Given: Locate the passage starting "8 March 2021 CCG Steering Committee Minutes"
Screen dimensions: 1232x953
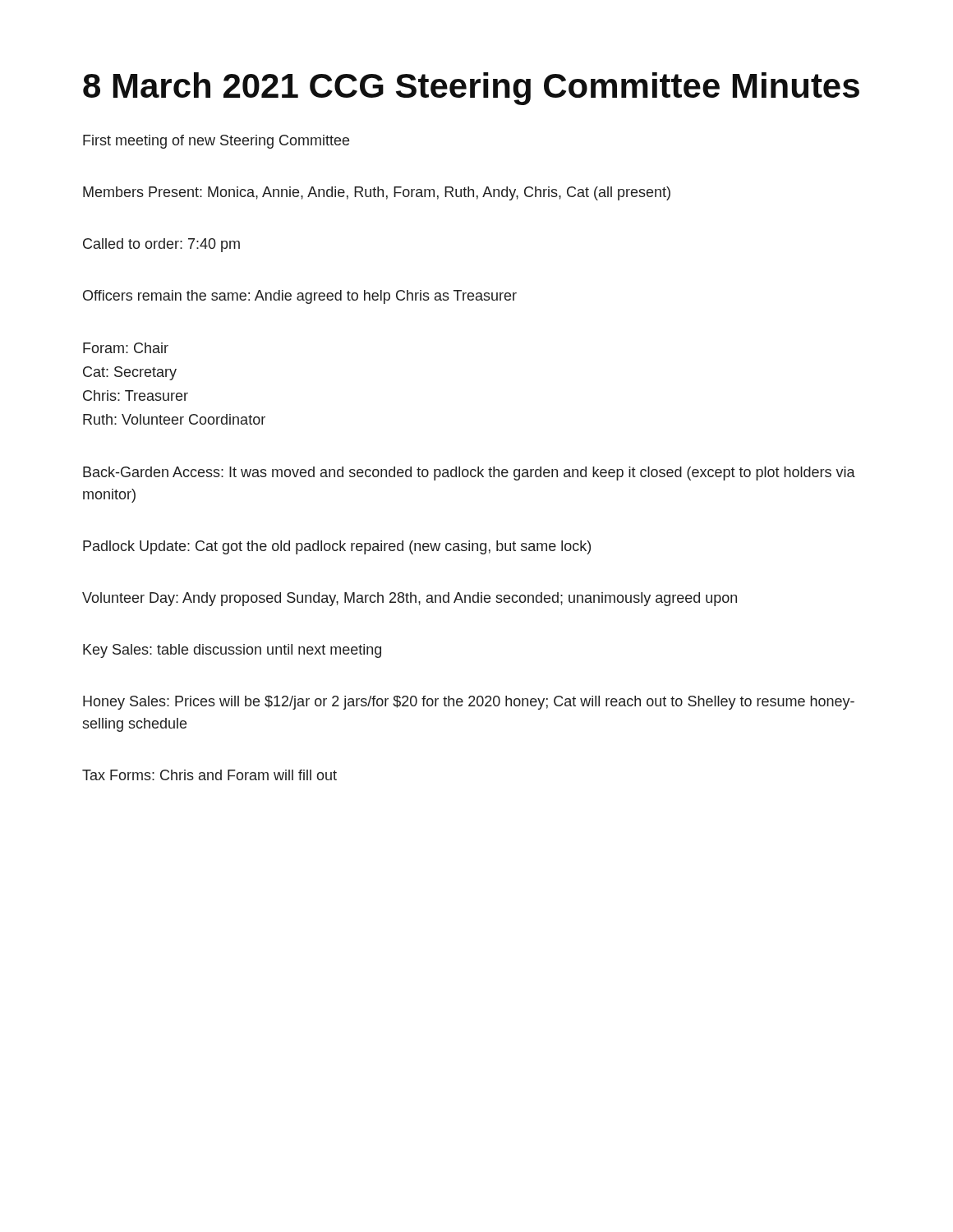Looking at the screenshot, I should pyautogui.click(x=471, y=86).
